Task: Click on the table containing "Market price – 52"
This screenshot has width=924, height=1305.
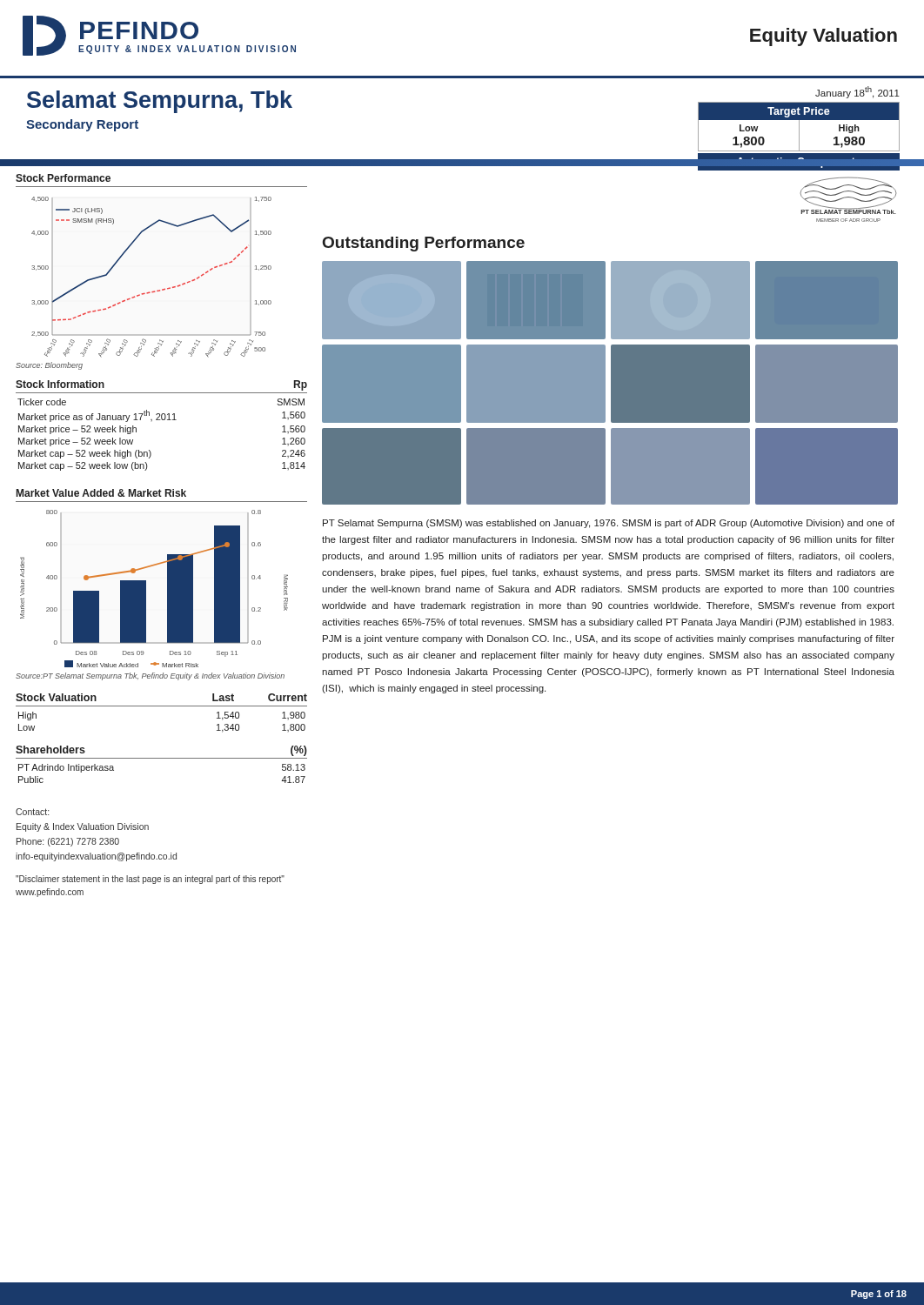Action: click(x=161, y=425)
